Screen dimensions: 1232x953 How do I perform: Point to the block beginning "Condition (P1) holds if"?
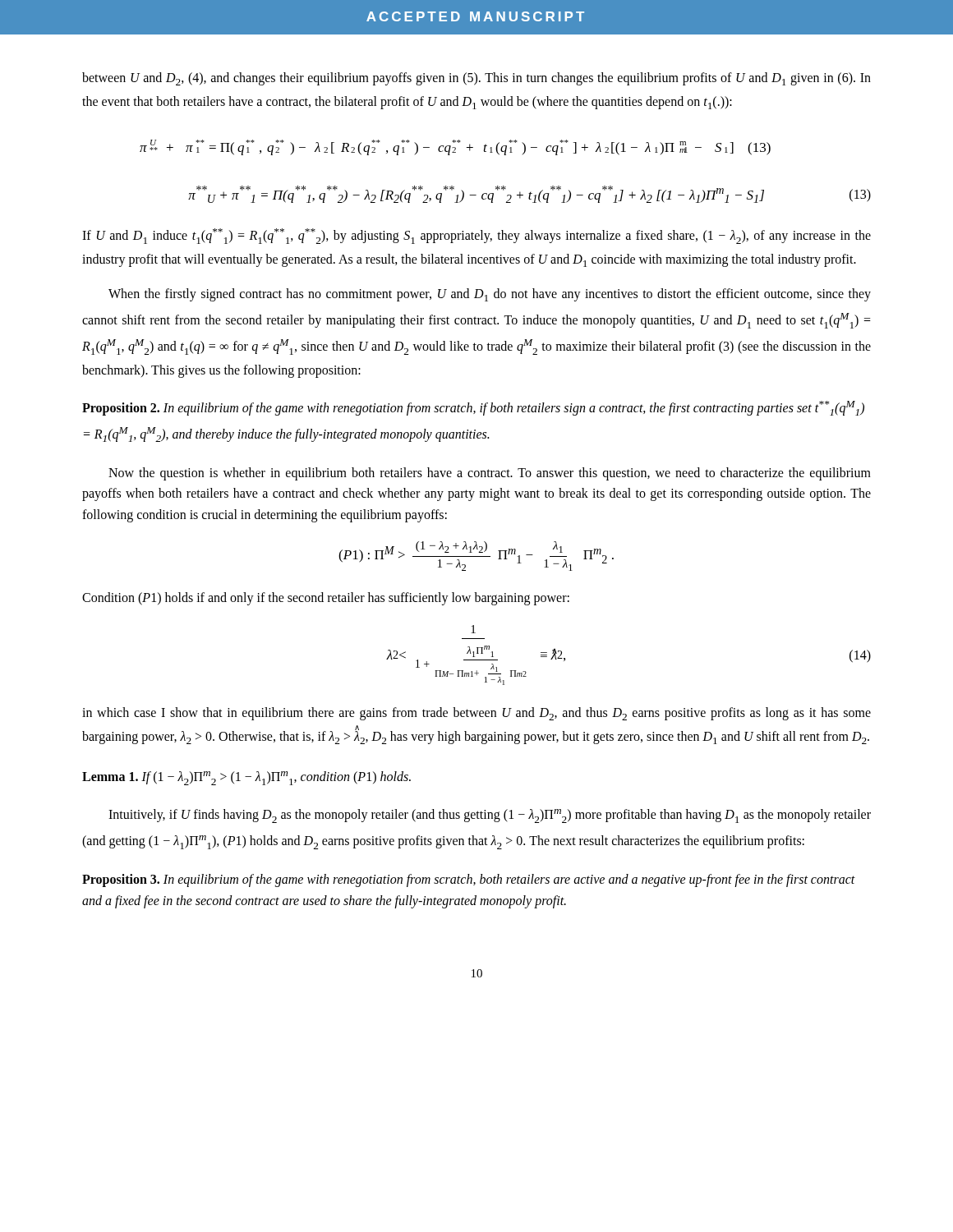click(x=326, y=597)
